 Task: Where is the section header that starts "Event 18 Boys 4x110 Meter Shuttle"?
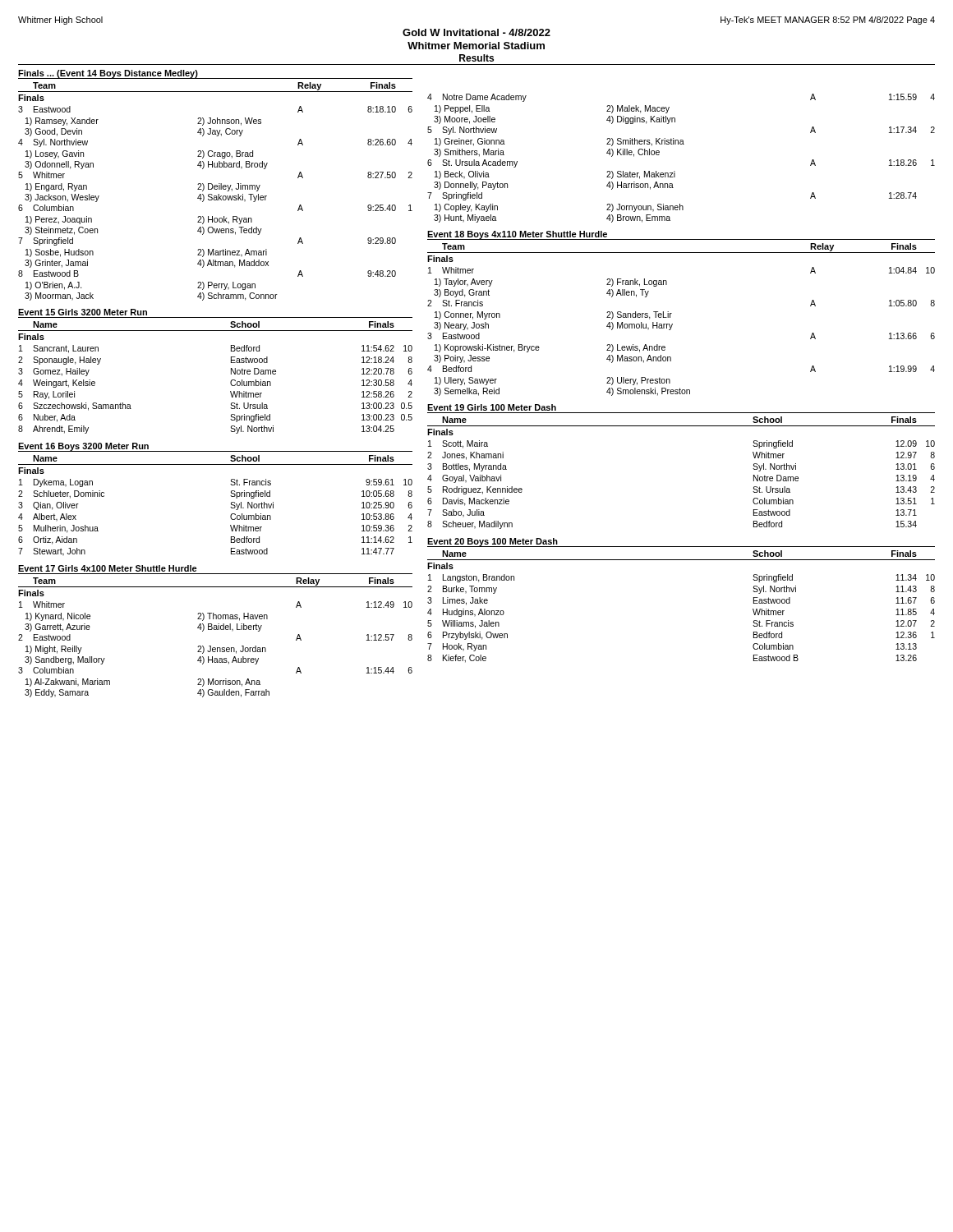[x=517, y=234]
